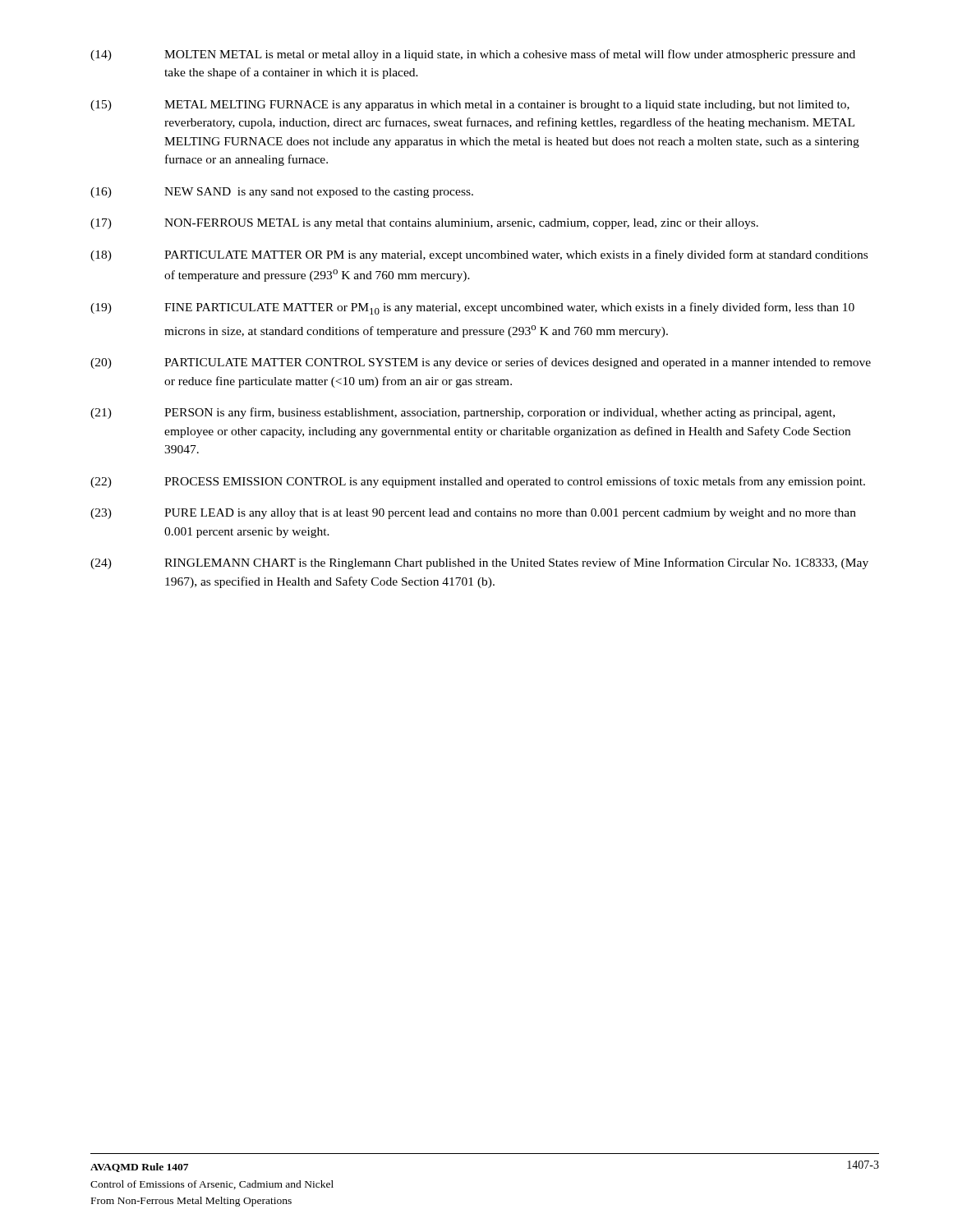Click on the list item with the text "(23) PURE LEAD is"
This screenshot has width=953, height=1232.
click(485, 522)
